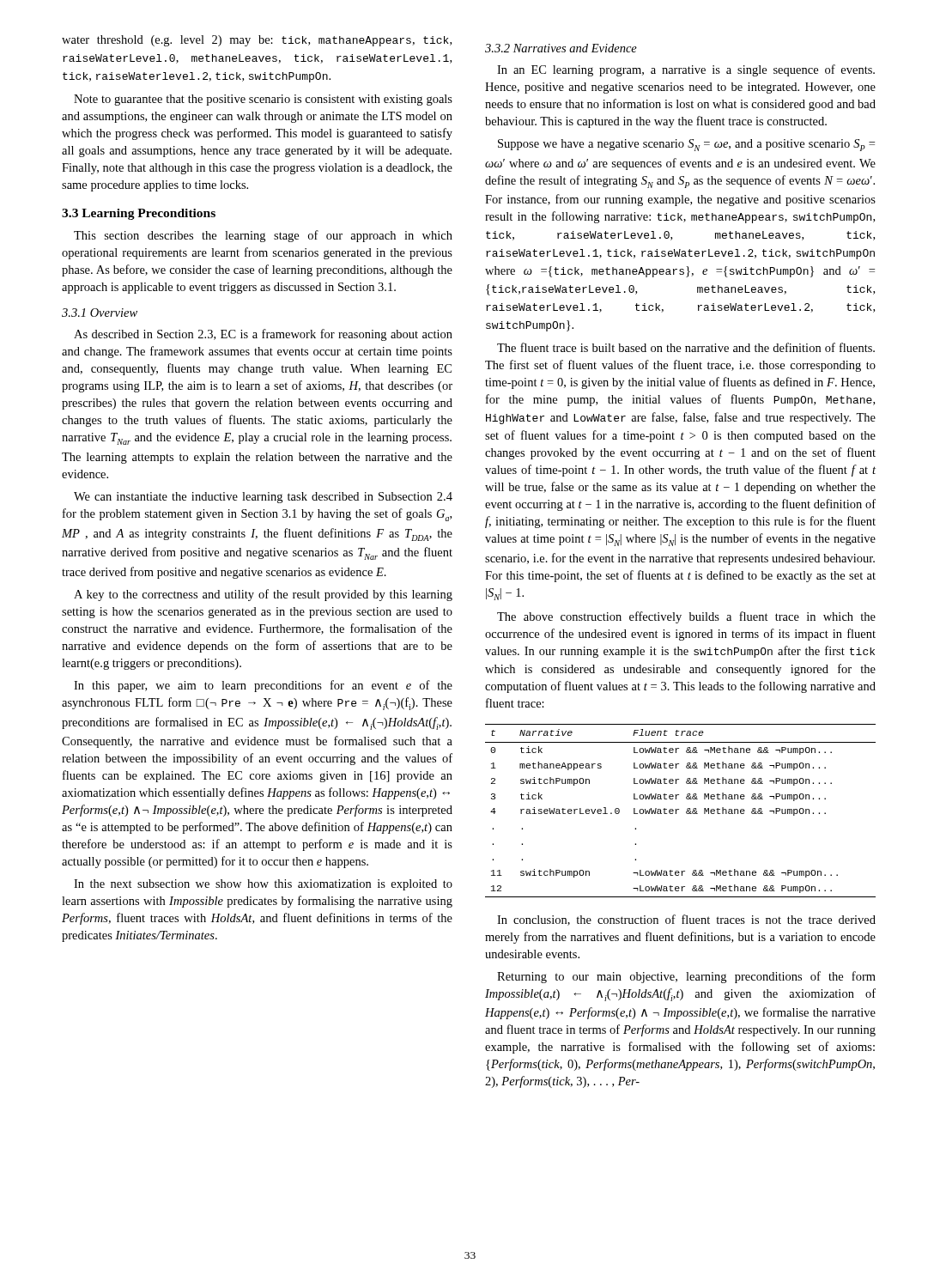Image resolution: width=940 pixels, height=1288 pixels.
Task: Find the region starting "3.3.1 Overview"
Action: (100, 313)
